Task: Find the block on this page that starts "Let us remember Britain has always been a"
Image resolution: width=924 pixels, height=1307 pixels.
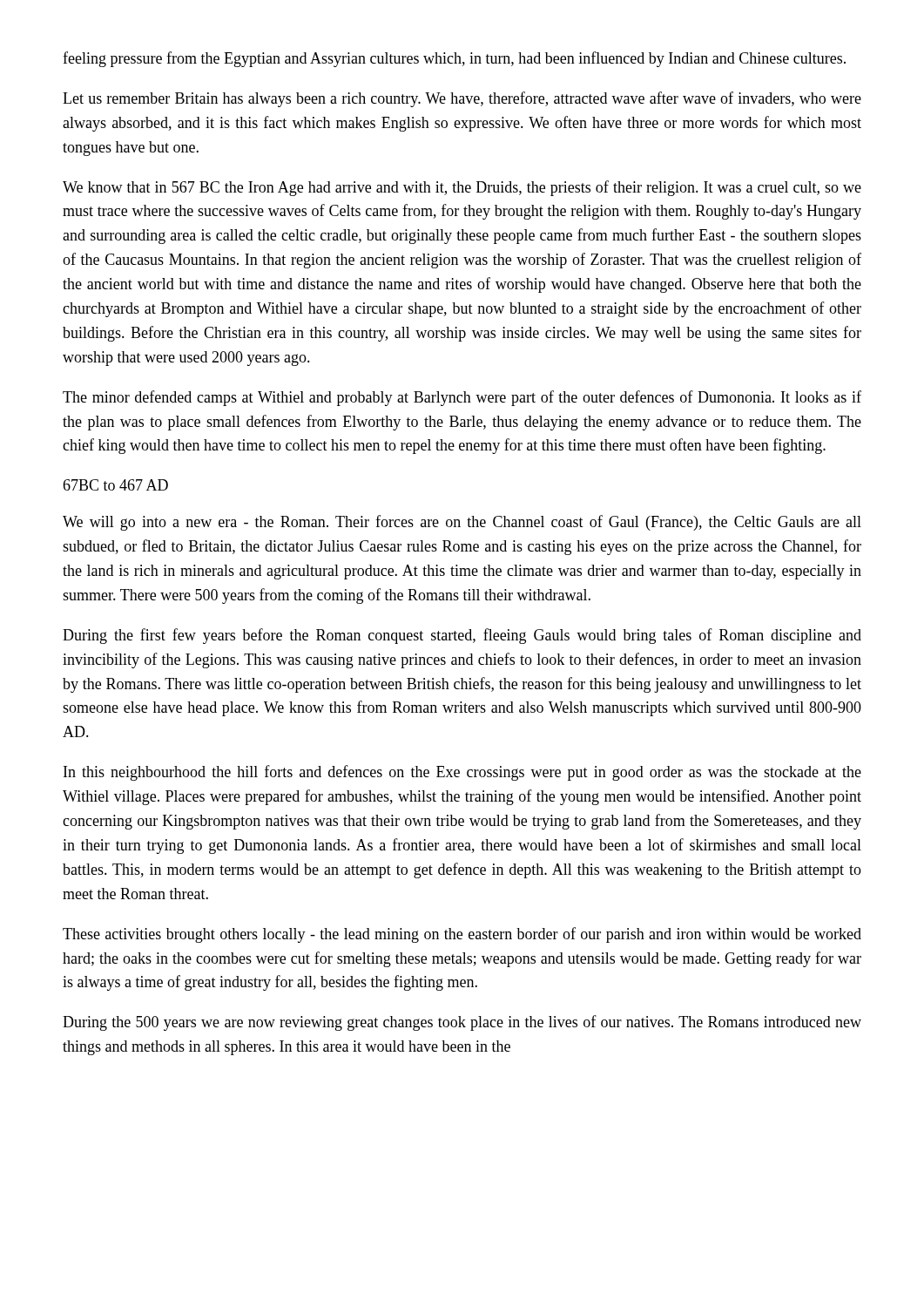Action: pyautogui.click(x=462, y=123)
